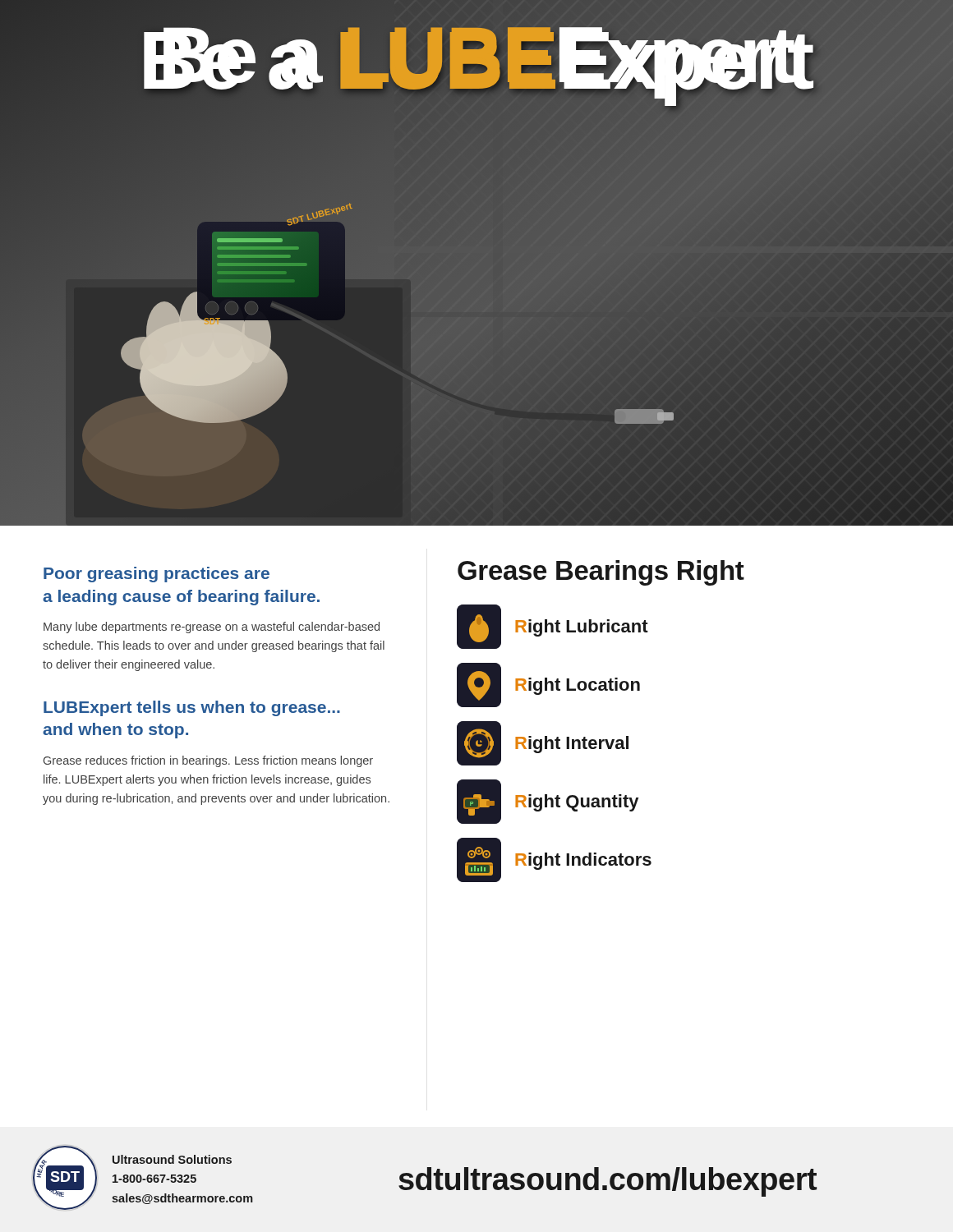
Task: Click on the text block starting "Grease Bearings Right"
Action: pos(600,570)
